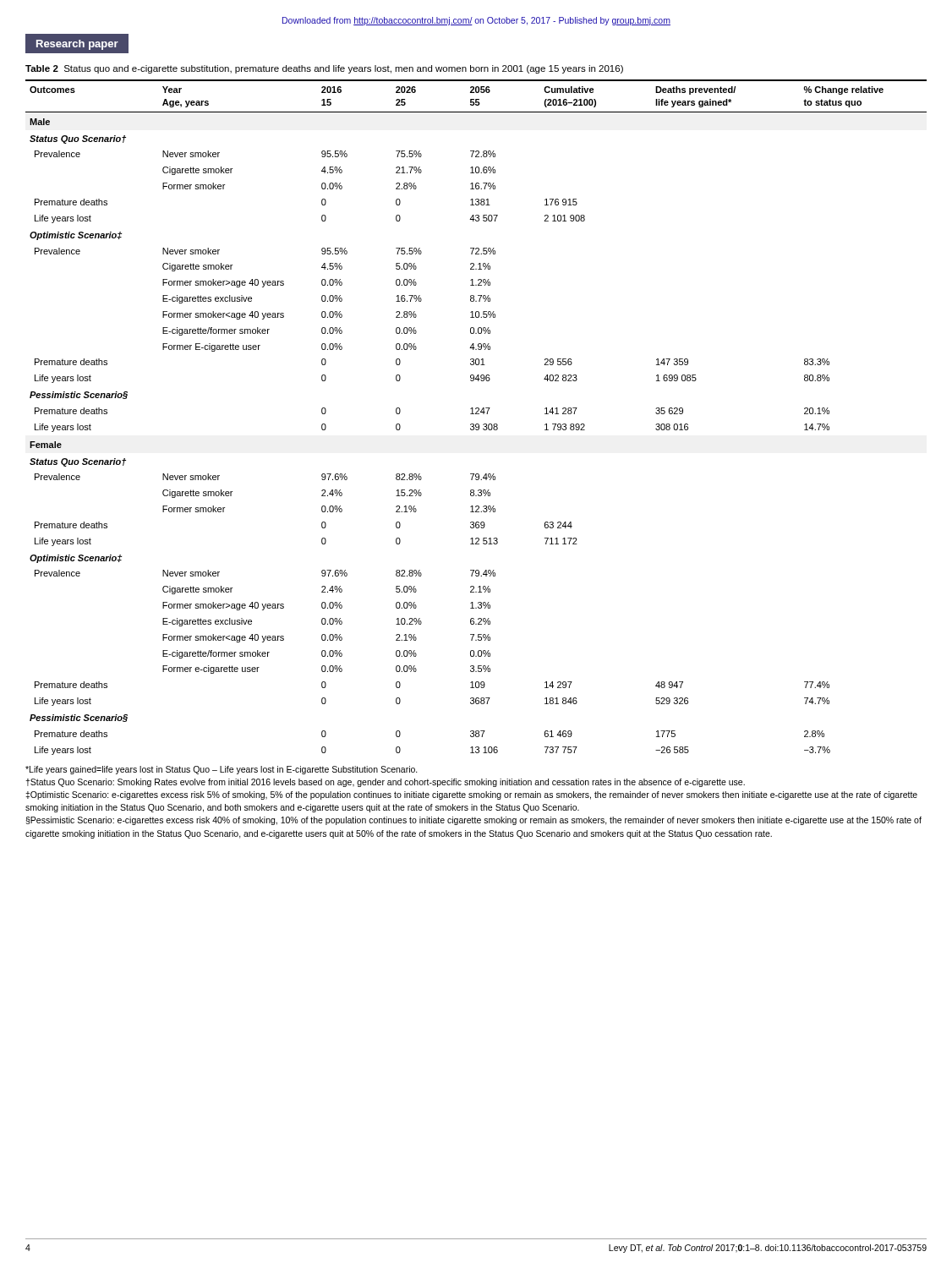Select the table that reads "Former smoker"
The image size is (952, 1268).
(476, 419)
